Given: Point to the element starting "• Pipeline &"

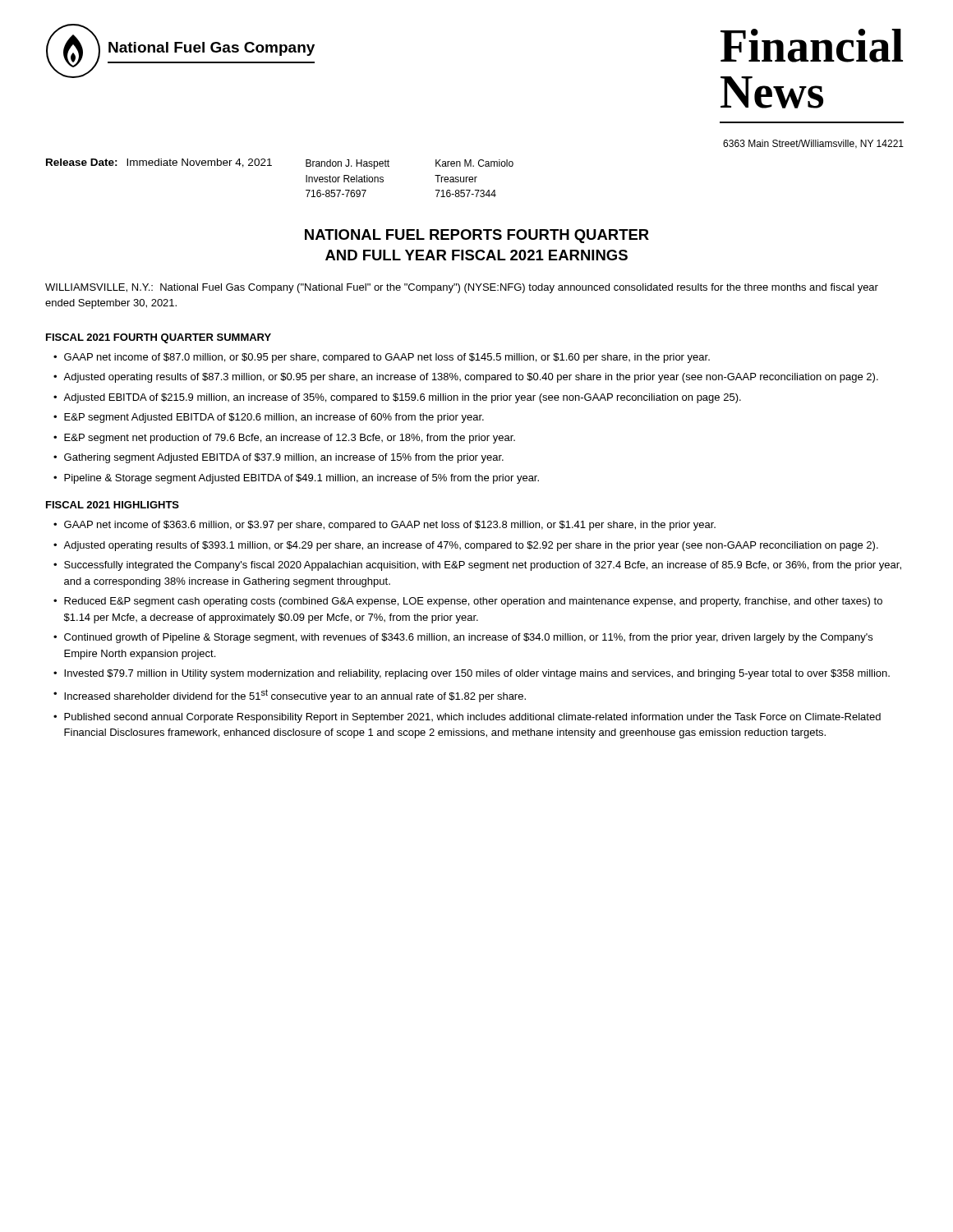Looking at the screenshot, I should pos(297,478).
